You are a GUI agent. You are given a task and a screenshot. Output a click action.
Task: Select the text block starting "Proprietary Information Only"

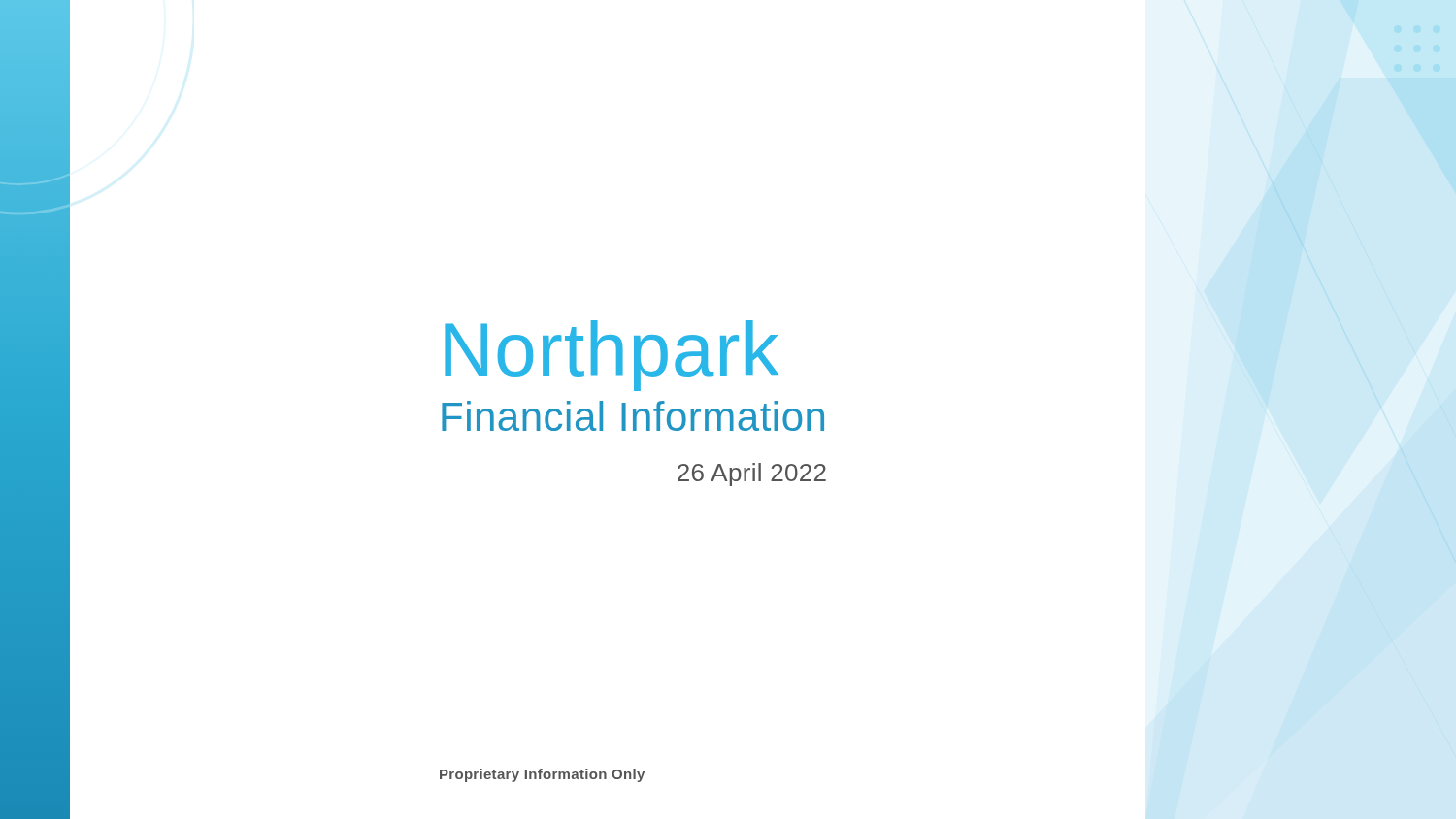pos(542,774)
